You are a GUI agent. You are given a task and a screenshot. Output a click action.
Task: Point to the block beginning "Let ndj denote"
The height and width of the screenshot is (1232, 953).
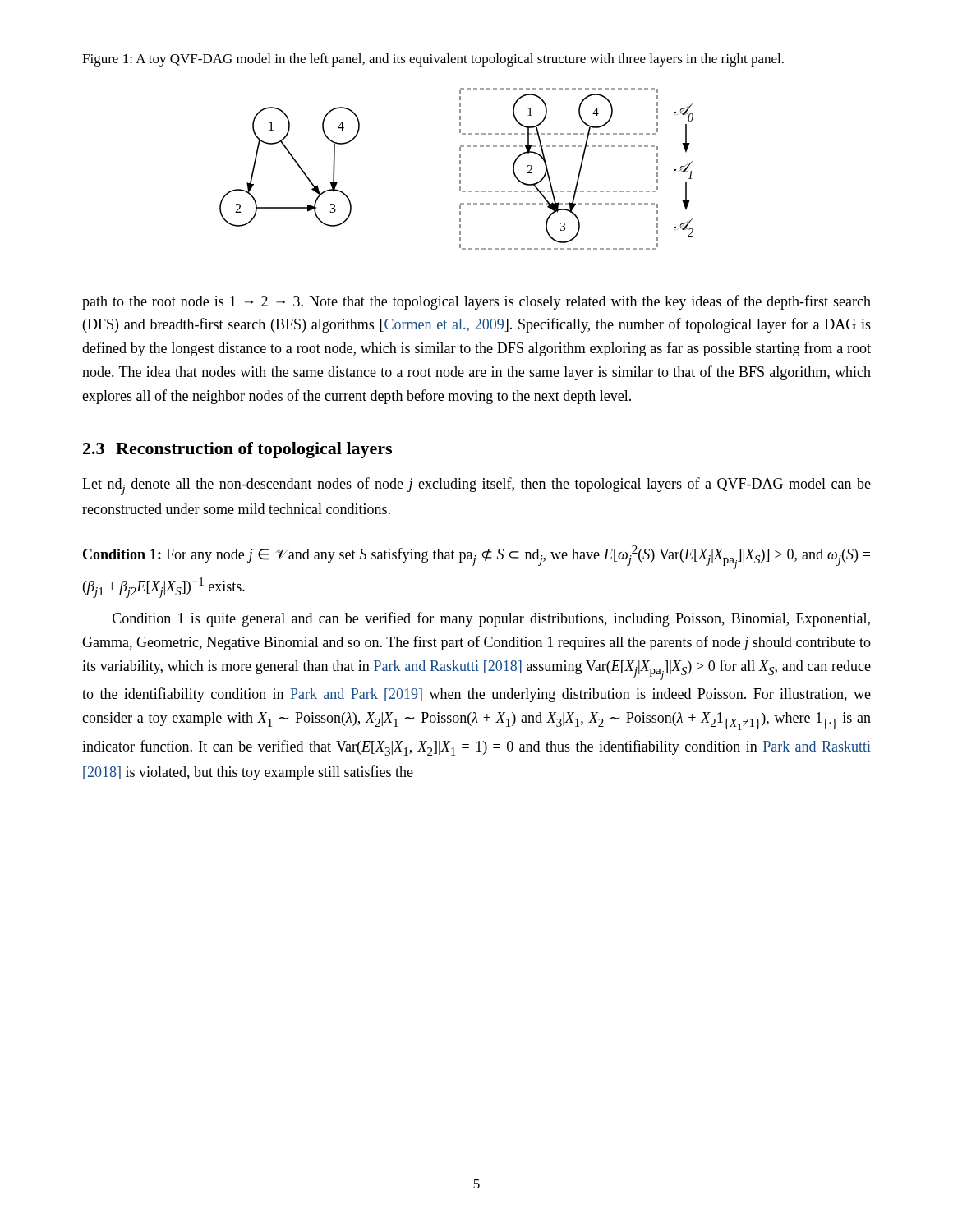point(476,496)
